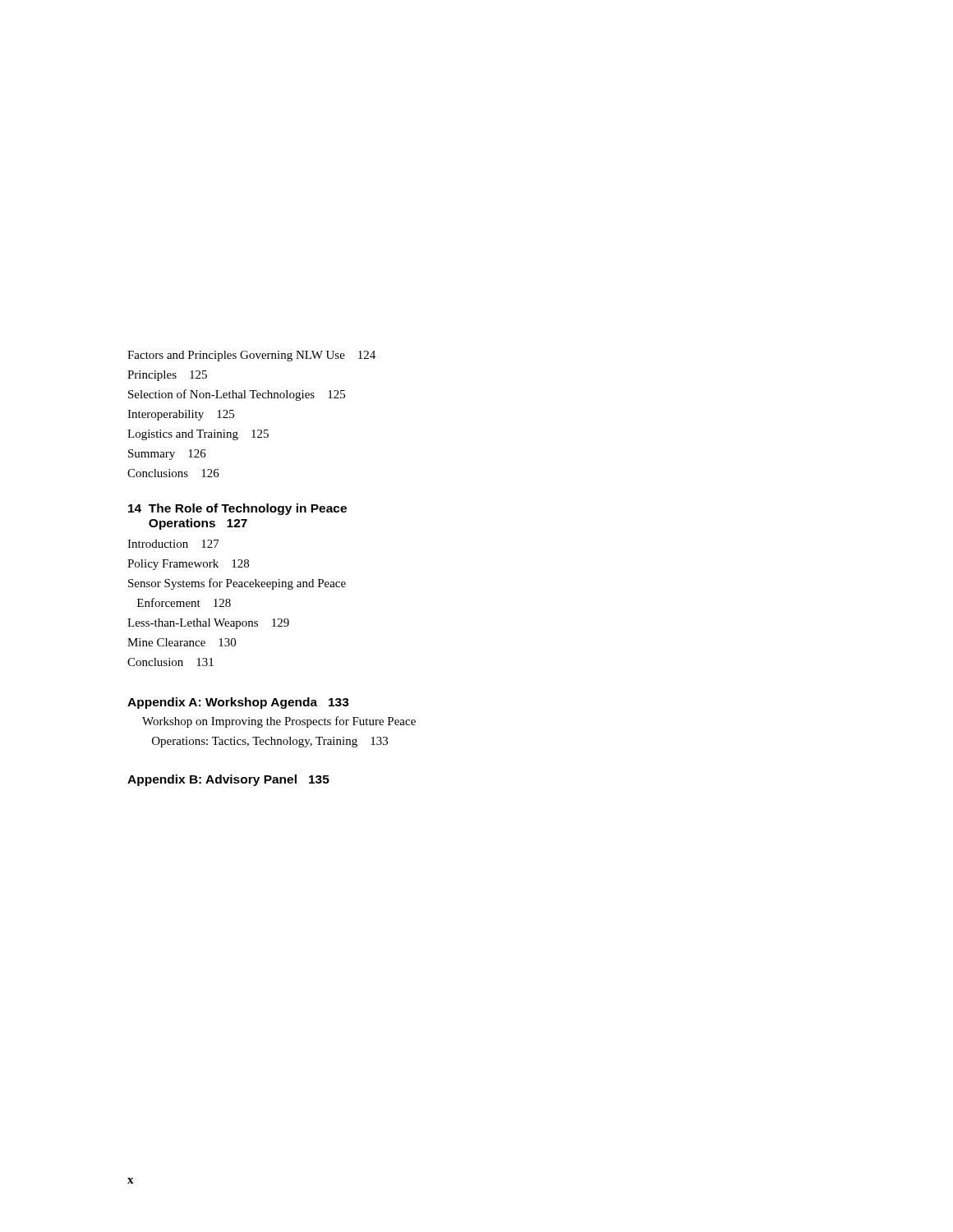
Task: Click on the element starting "Factors and Principles Governing NLW Use"
Action: coord(251,355)
